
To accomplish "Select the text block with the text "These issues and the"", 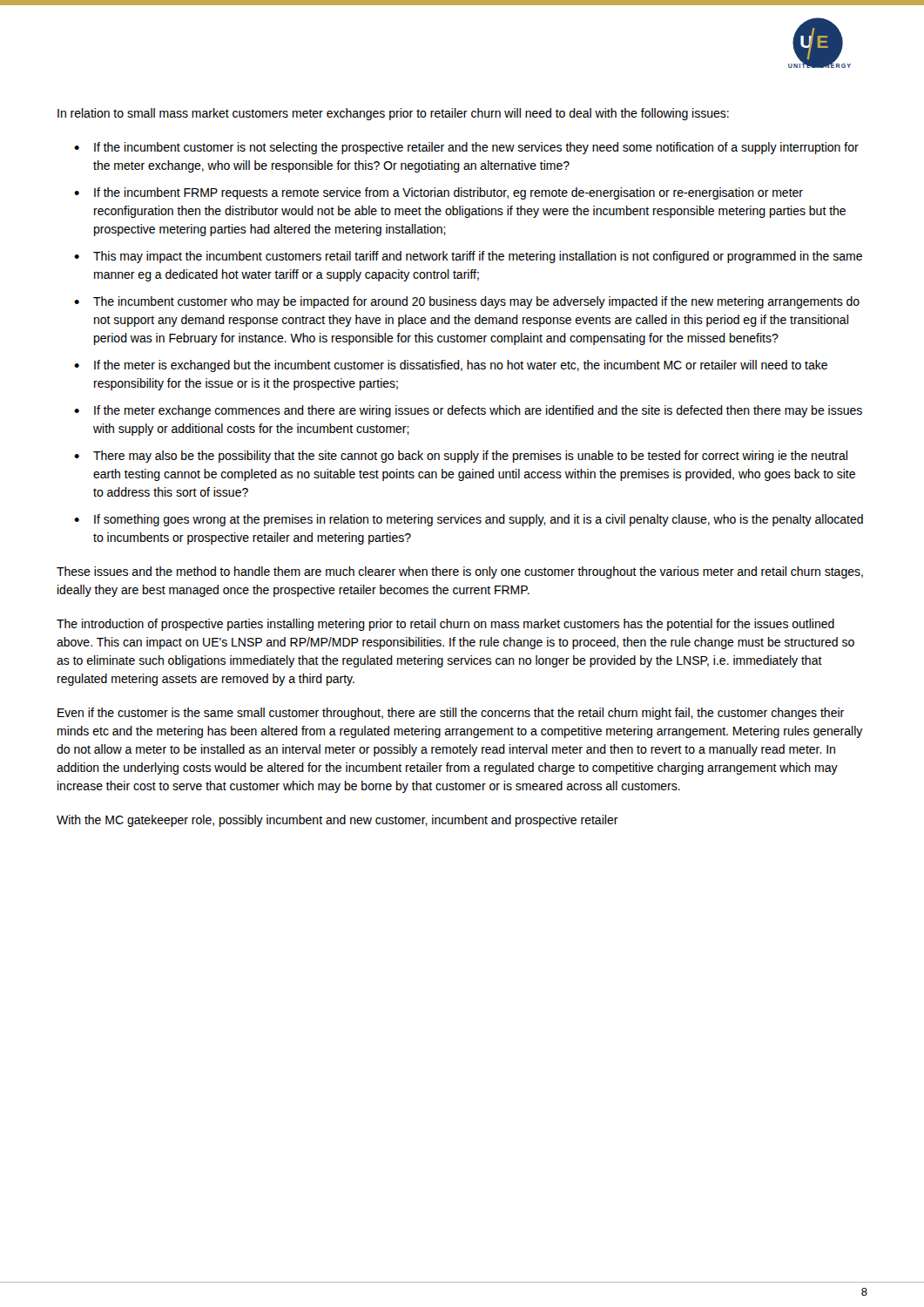I will [x=460, y=581].
